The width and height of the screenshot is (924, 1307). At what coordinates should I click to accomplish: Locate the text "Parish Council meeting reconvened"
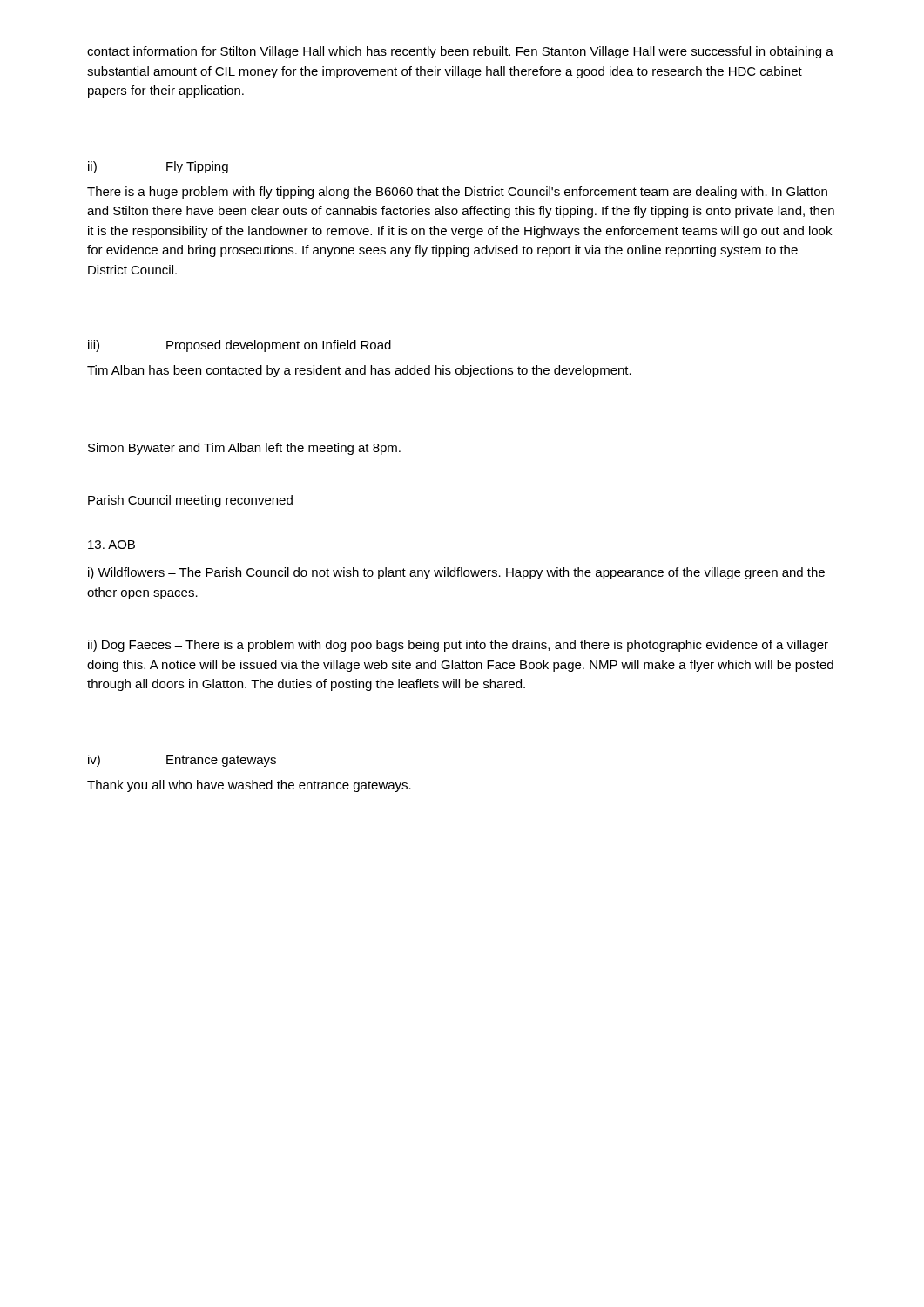point(190,500)
